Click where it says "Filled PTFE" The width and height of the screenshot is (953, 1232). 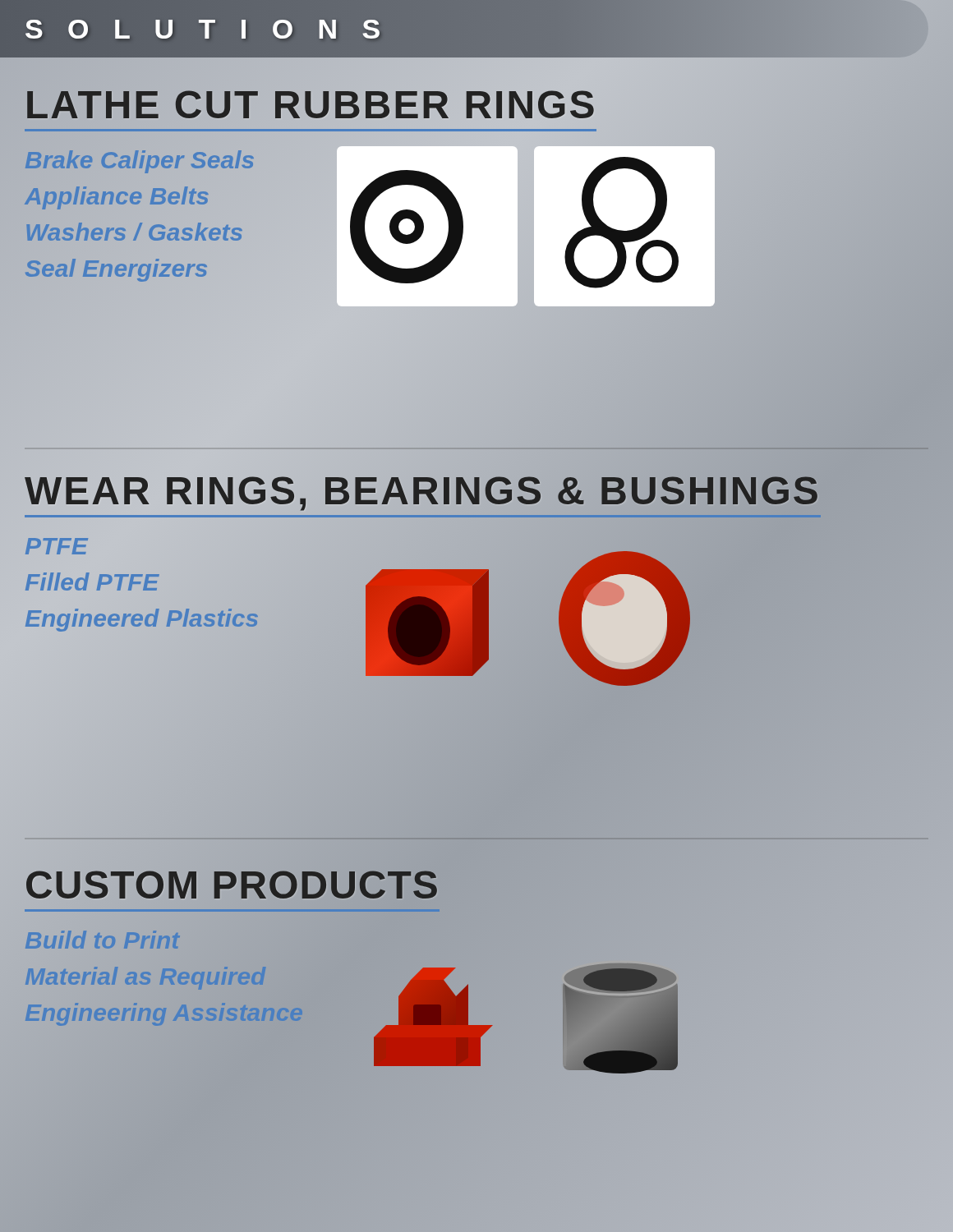(x=92, y=582)
